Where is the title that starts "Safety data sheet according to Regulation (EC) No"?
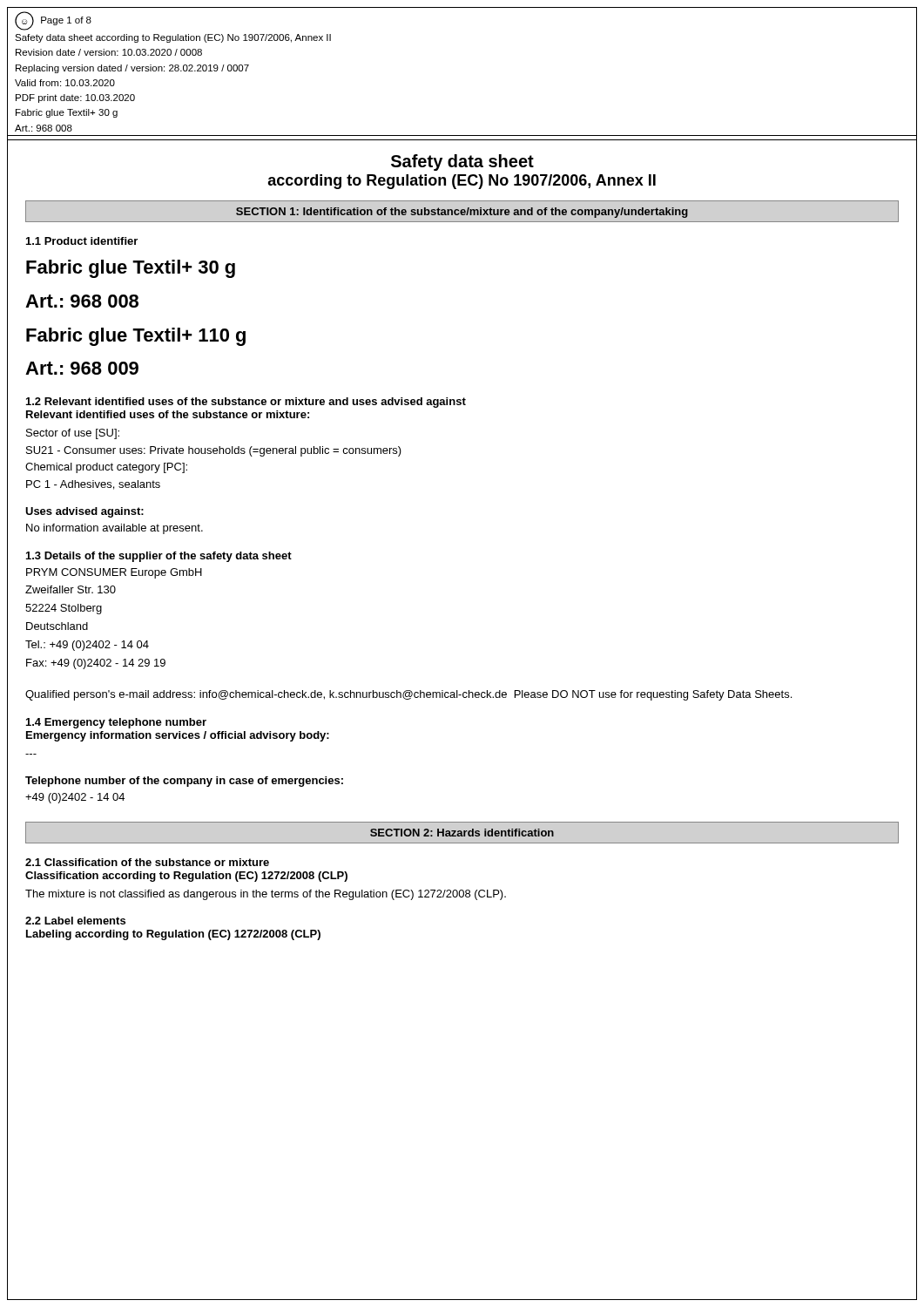 (x=462, y=170)
